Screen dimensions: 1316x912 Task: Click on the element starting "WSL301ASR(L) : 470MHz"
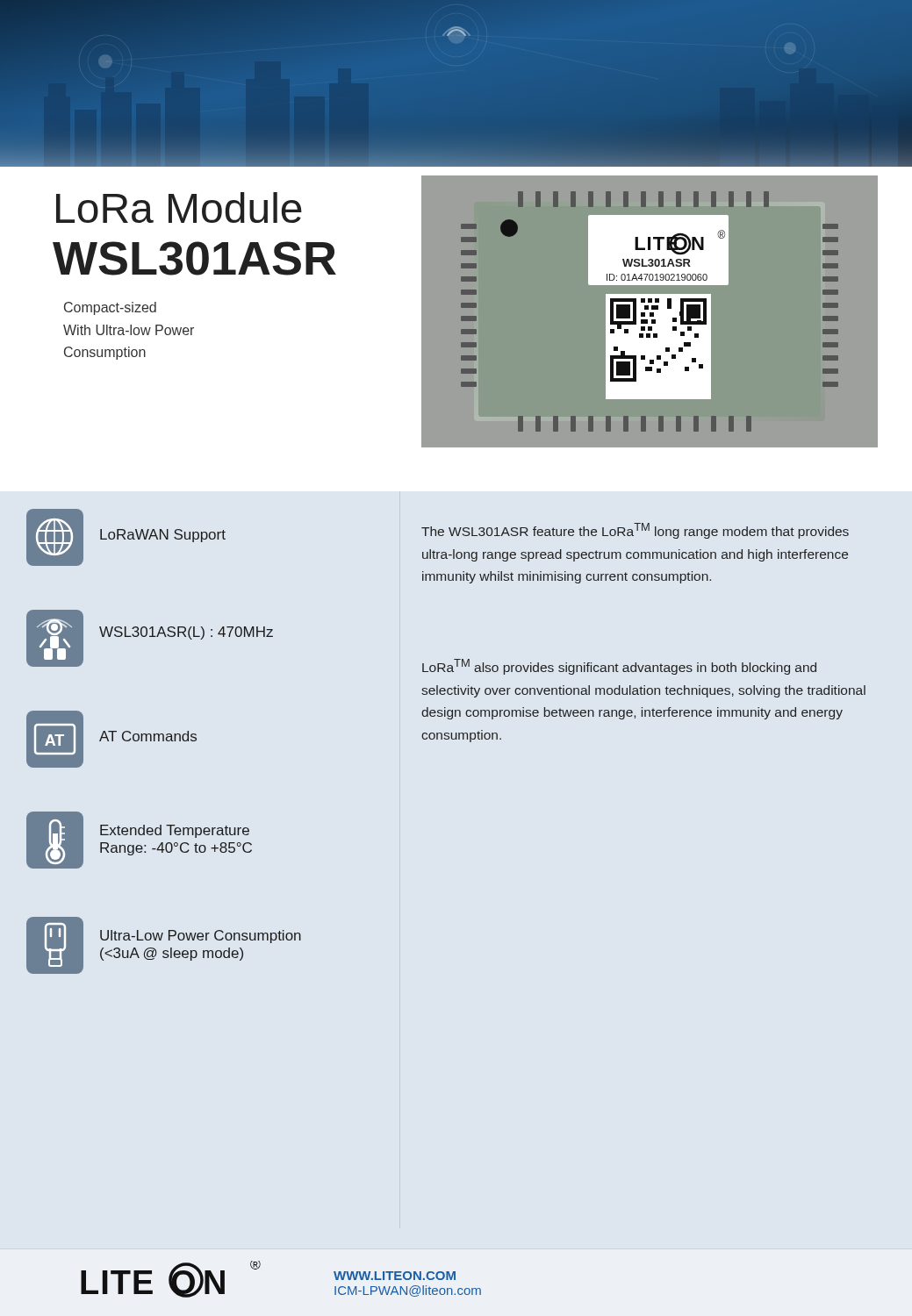(x=150, y=638)
